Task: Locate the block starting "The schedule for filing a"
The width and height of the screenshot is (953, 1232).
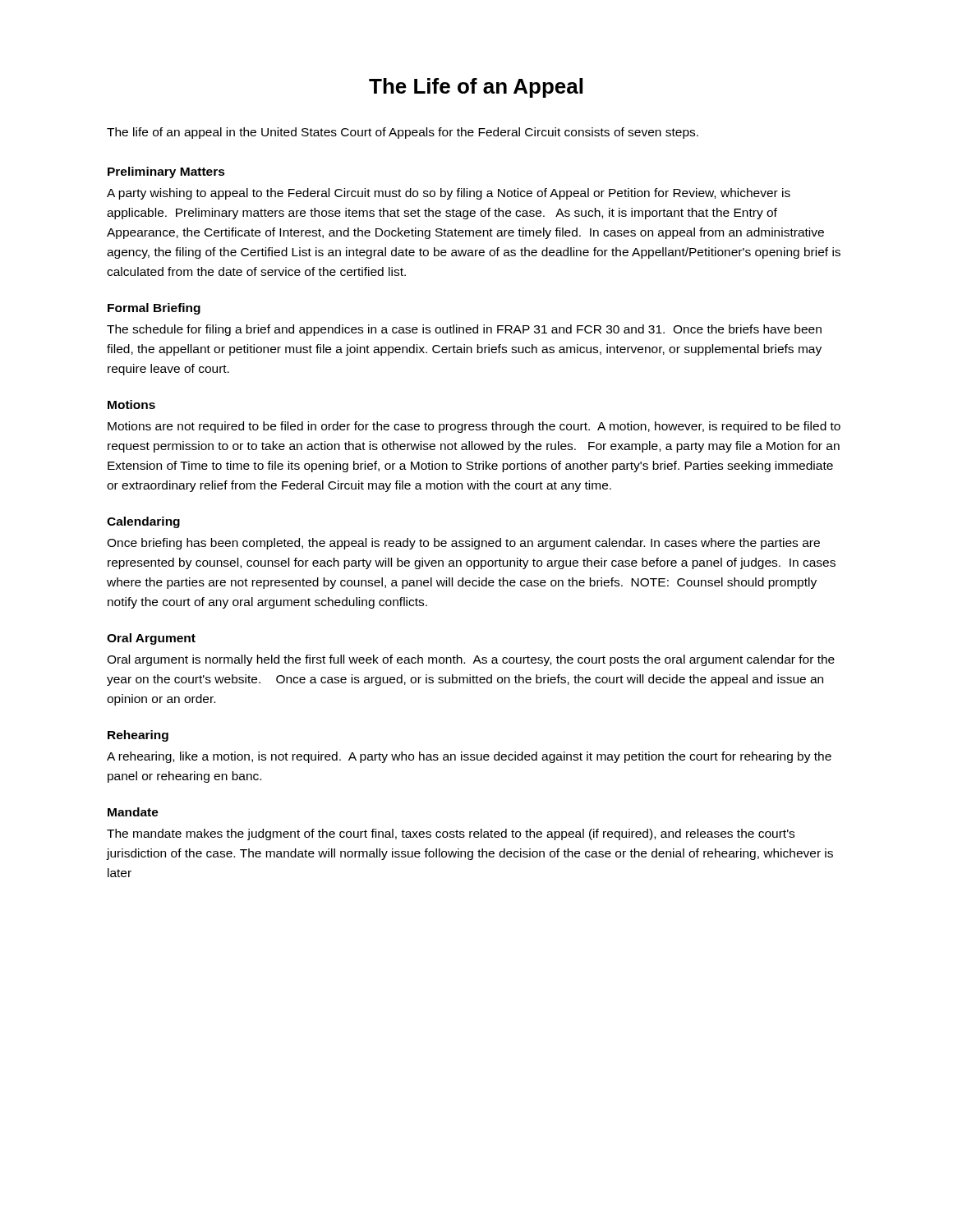Action: [465, 349]
